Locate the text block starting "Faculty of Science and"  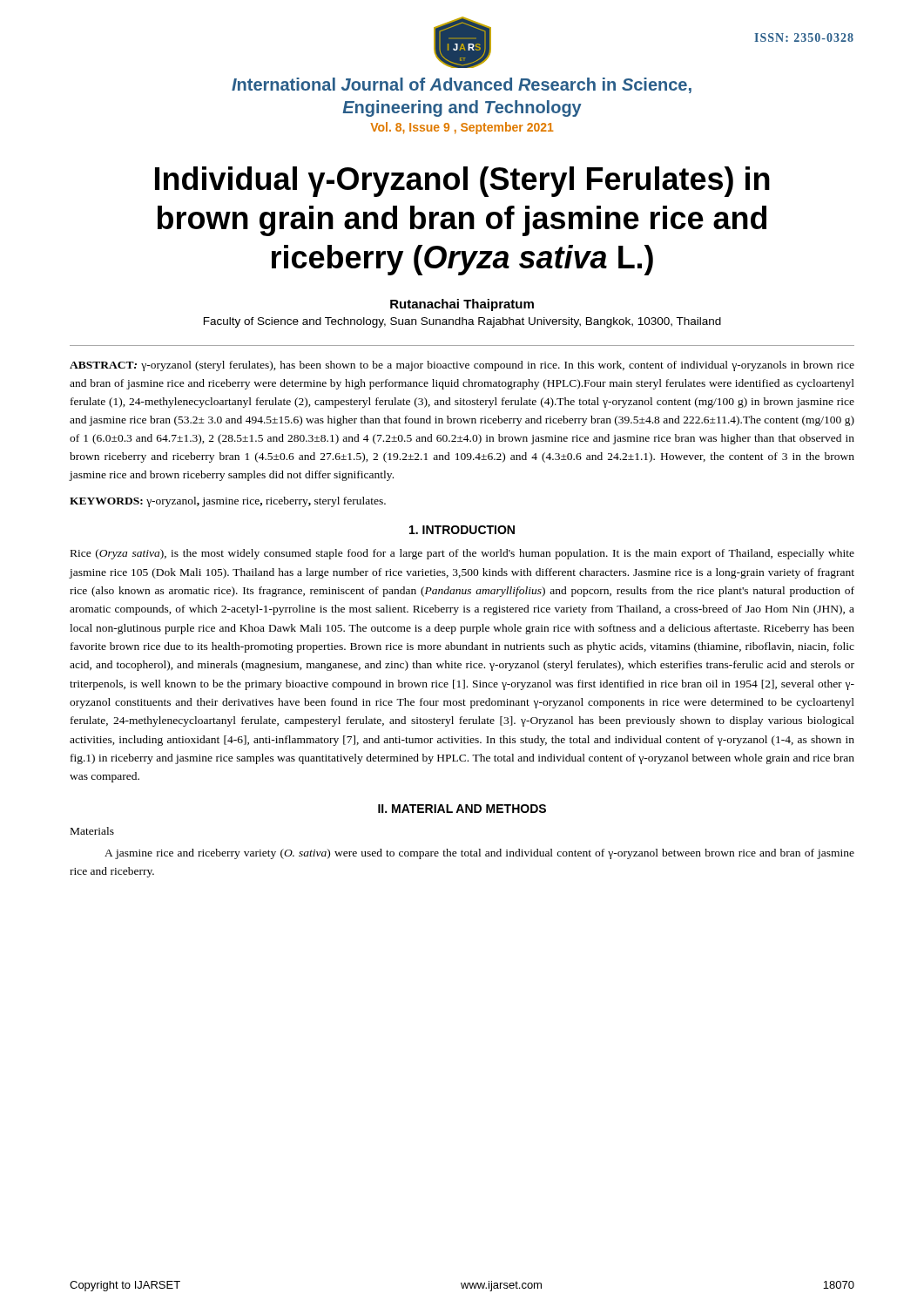[x=462, y=321]
